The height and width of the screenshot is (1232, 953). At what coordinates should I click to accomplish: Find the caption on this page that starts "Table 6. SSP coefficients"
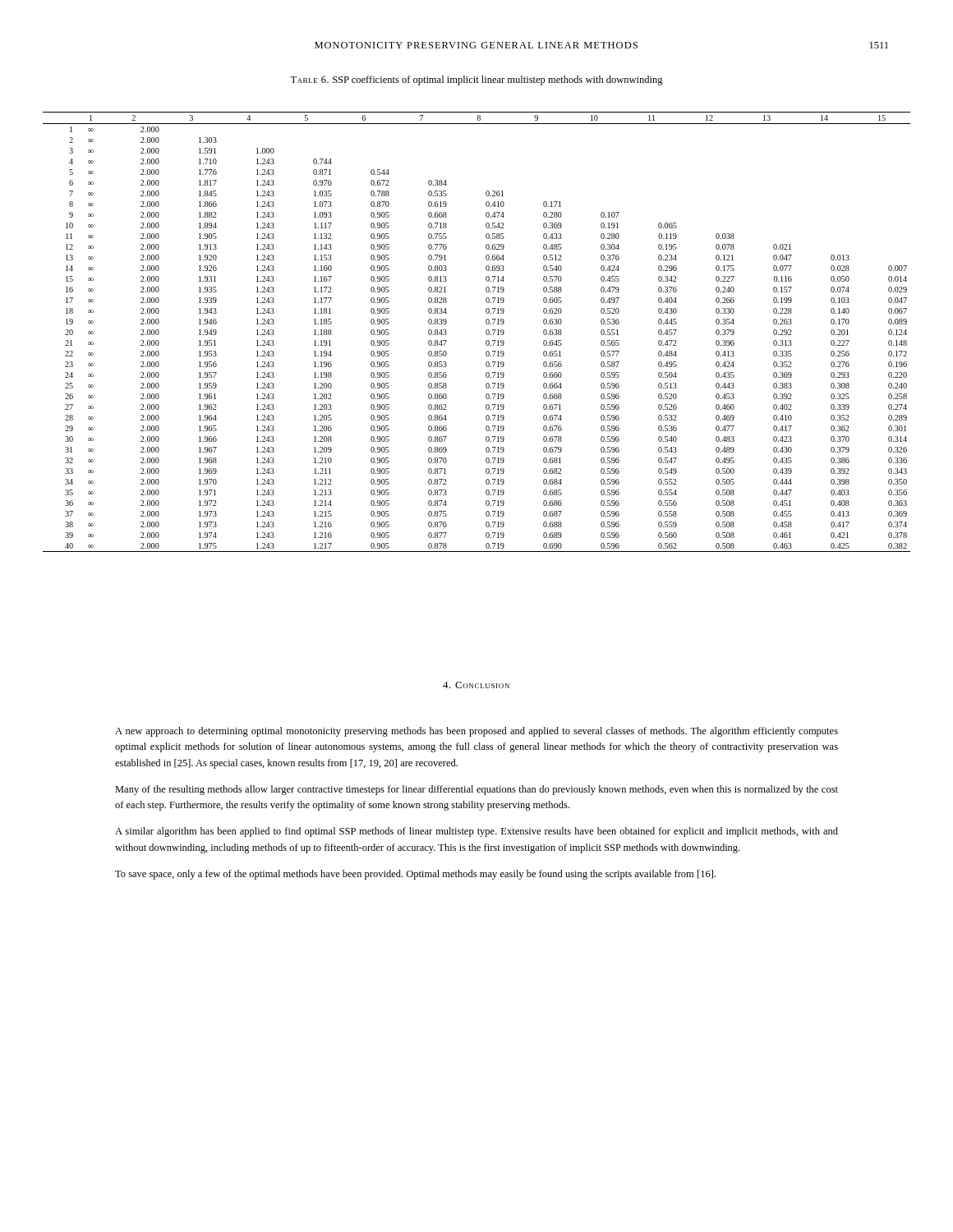(x=476, y=80)
